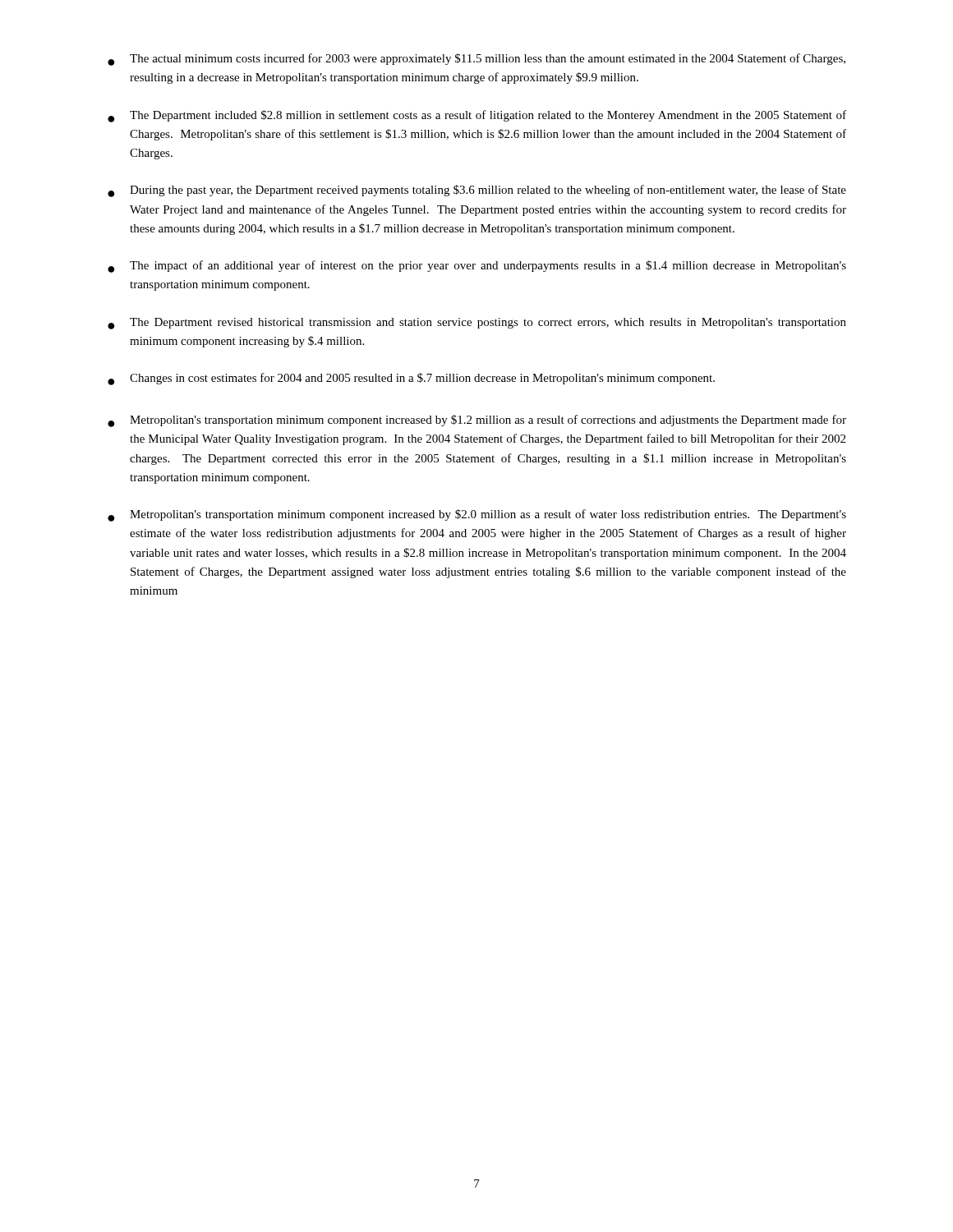Point to the block beginning "● The actual minimum"

476,68
